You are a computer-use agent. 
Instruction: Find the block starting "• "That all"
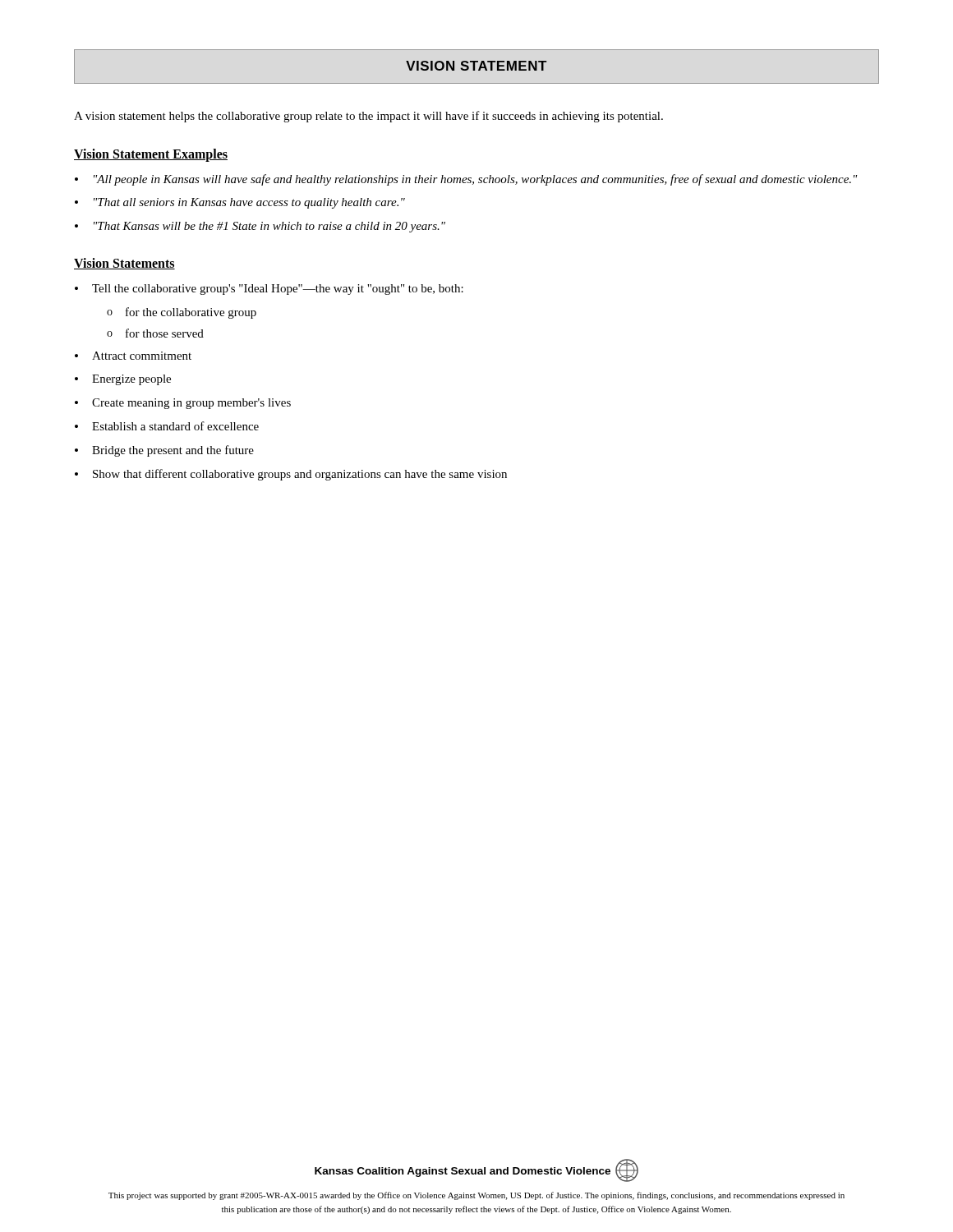[x=239, y=203]
